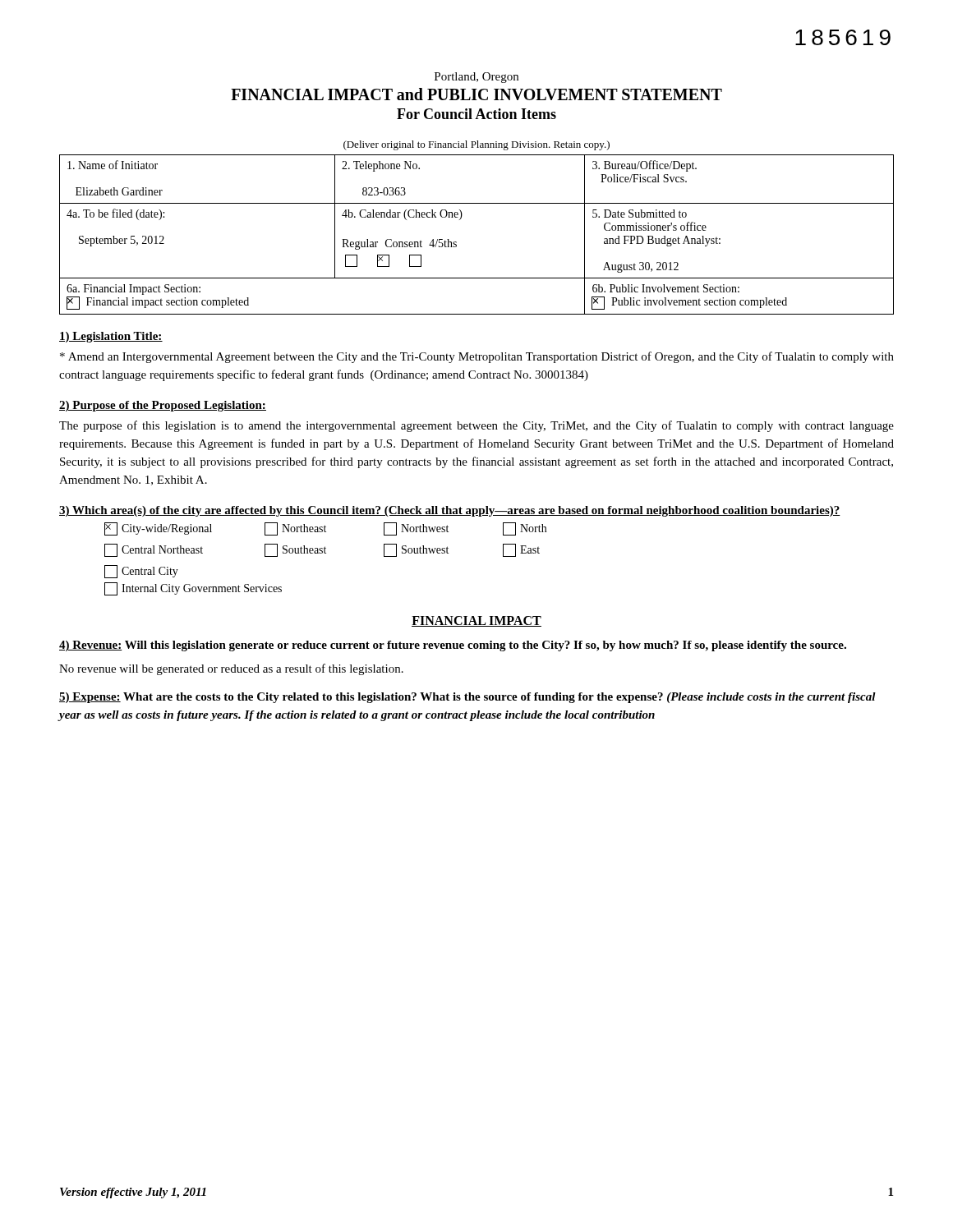Click the table
Viewport: 953px width, 1232px height.
pyautogui.click(x=476, y=226)
